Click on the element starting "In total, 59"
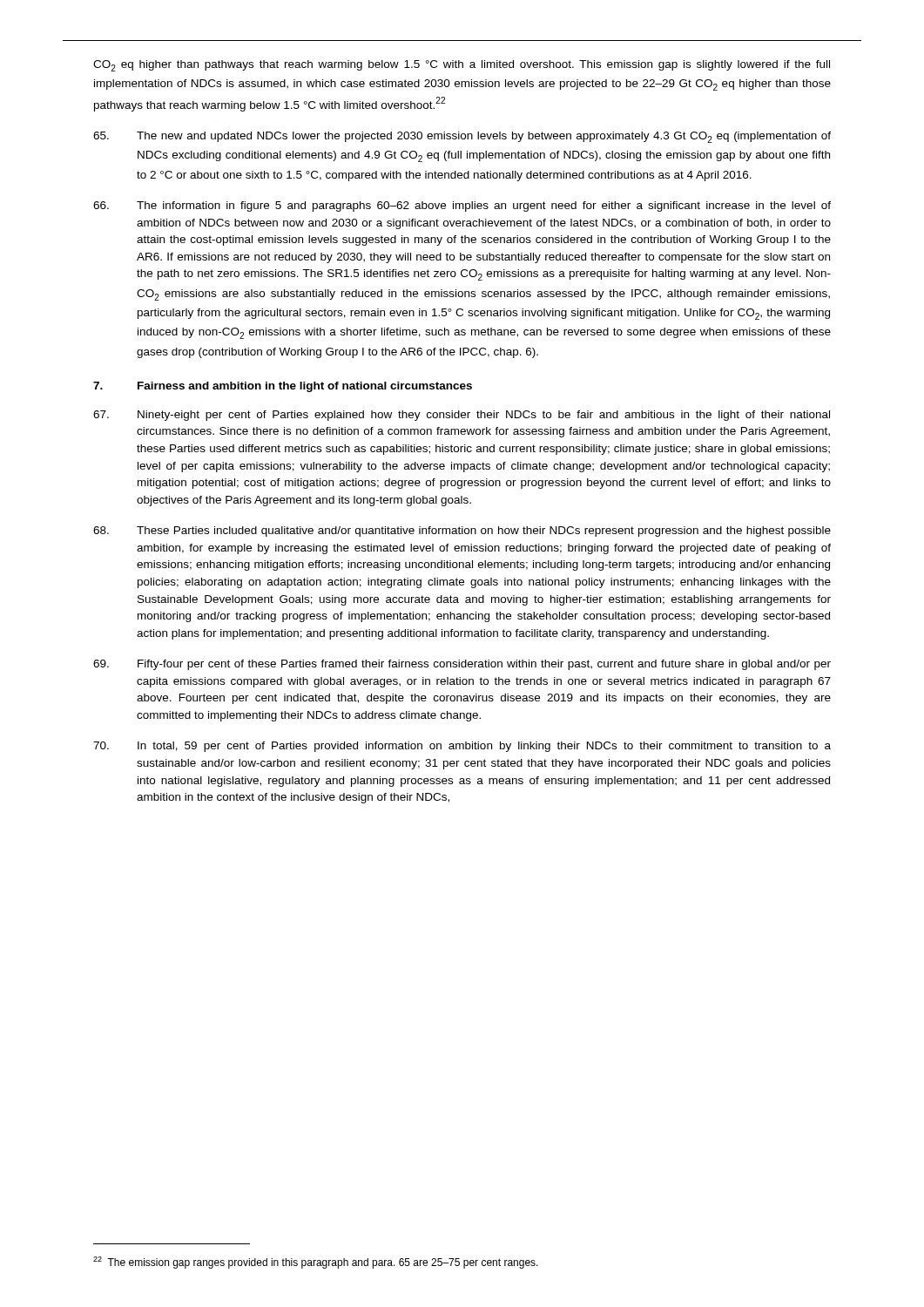924x1307 pixels. click(462, 772)
